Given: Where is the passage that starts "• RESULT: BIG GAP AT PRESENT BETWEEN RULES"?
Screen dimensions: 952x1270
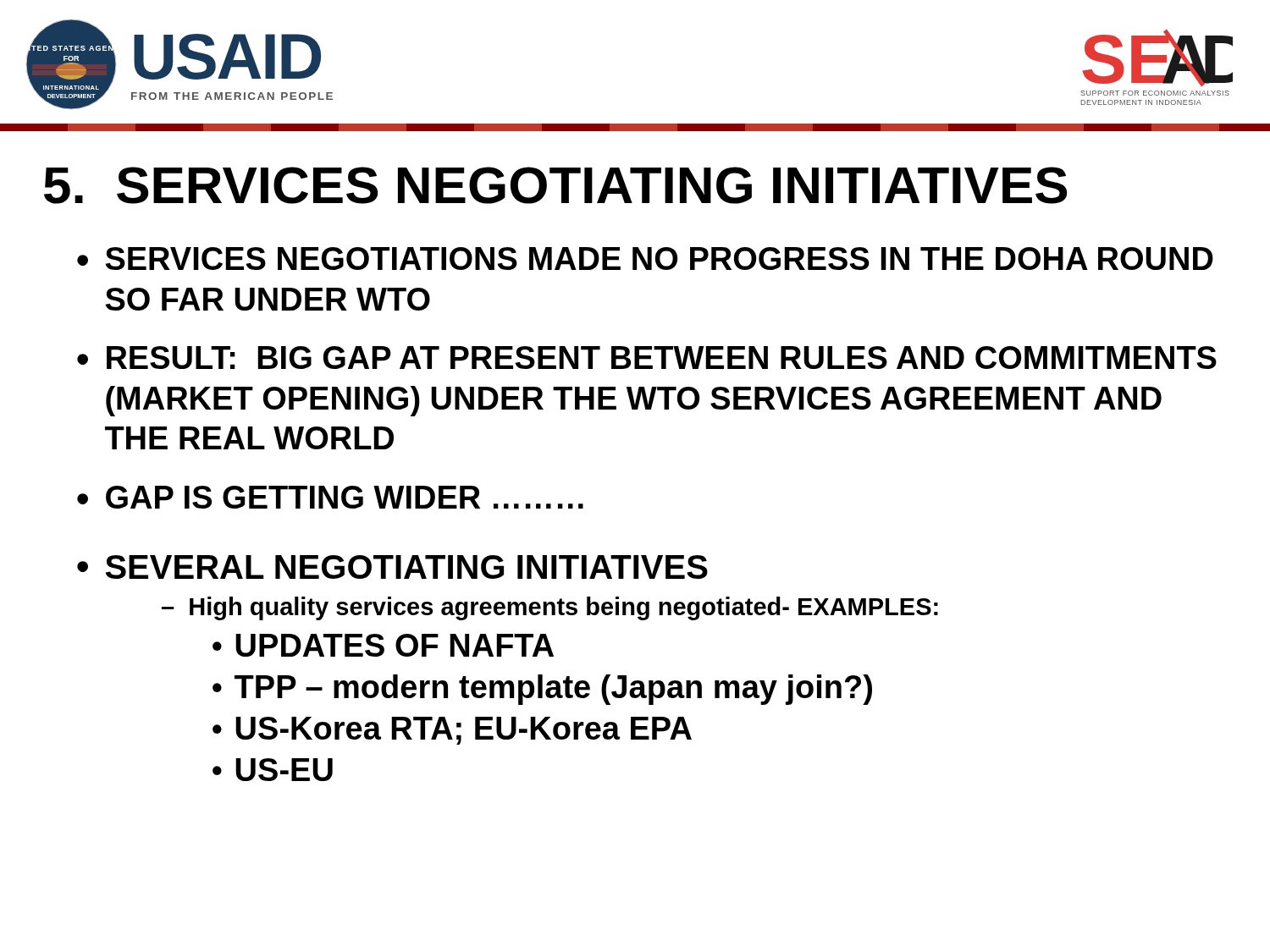Looking at the screenshot, I should coord(652,399).
